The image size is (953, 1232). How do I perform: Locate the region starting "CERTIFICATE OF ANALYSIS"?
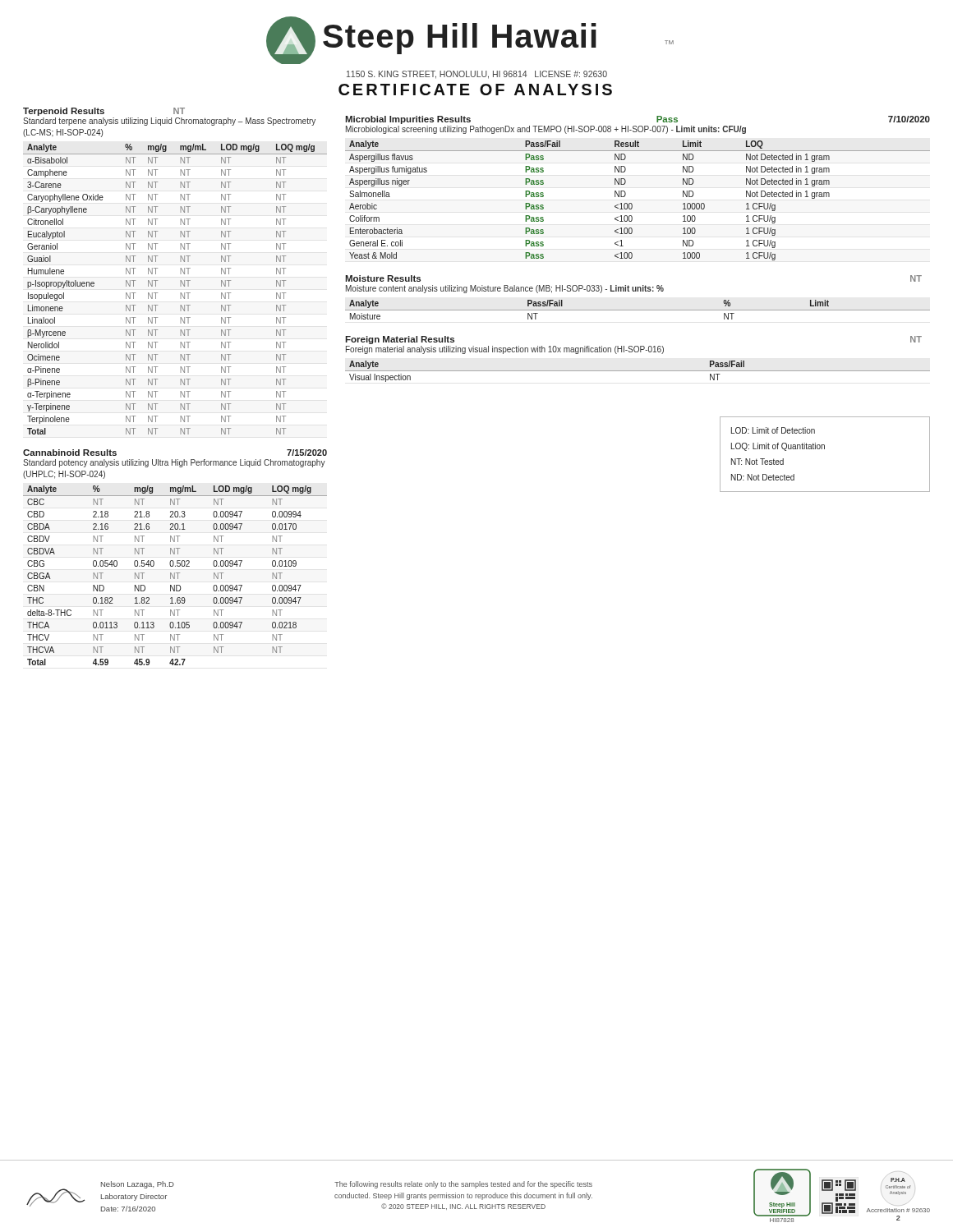(x=476, y=90)
